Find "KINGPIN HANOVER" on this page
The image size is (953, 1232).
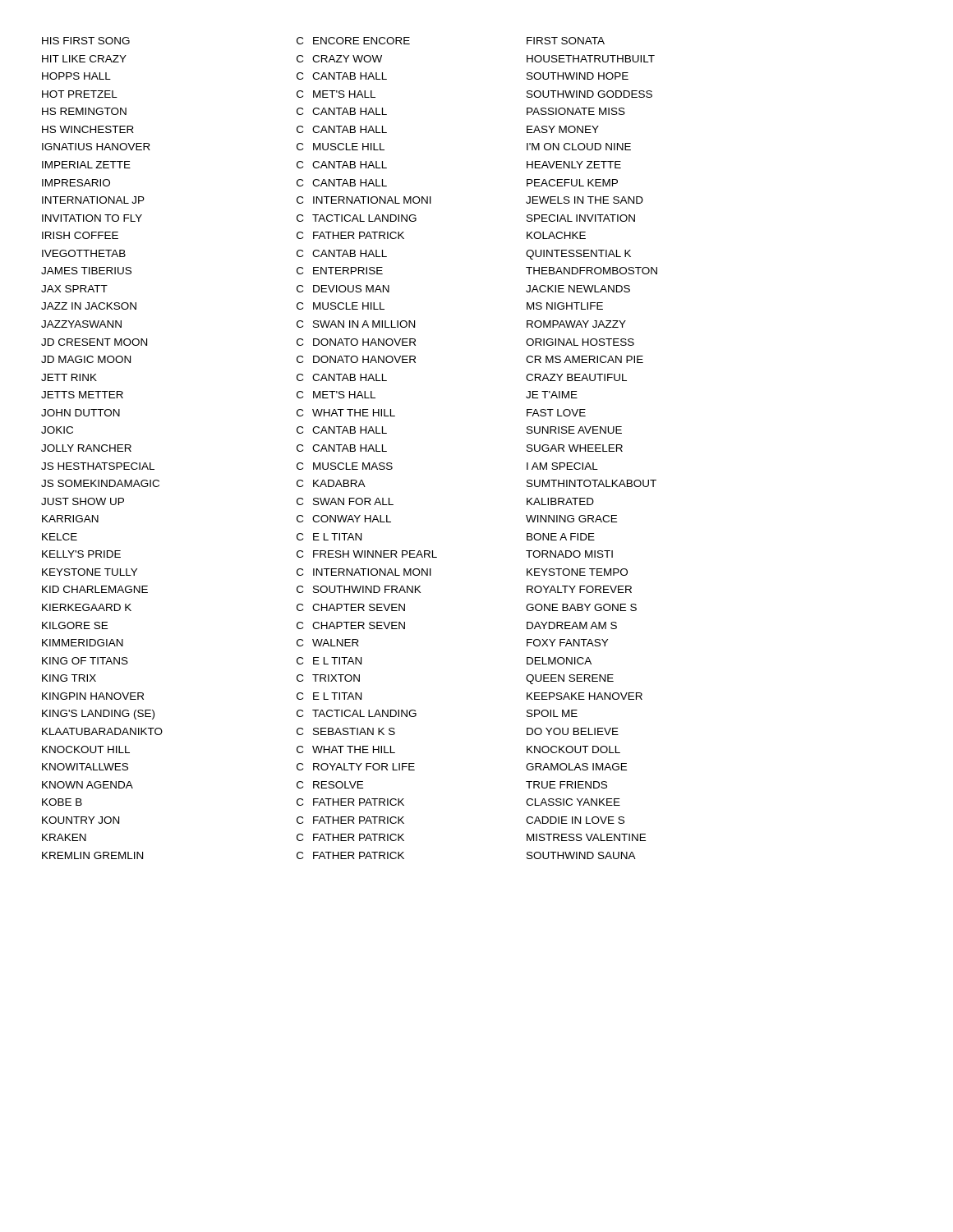93,696
